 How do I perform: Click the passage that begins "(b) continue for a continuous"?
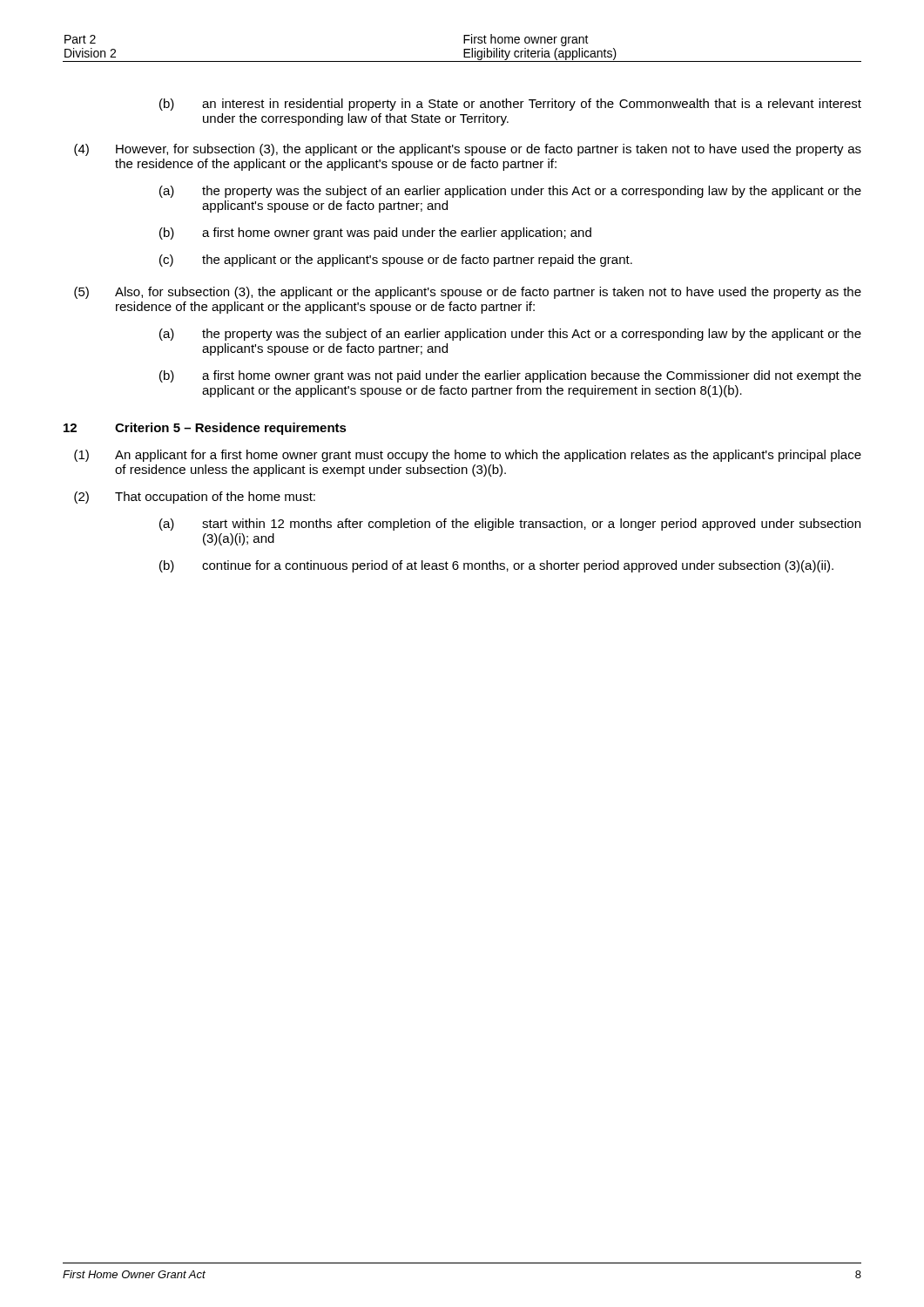pos(510,565)
